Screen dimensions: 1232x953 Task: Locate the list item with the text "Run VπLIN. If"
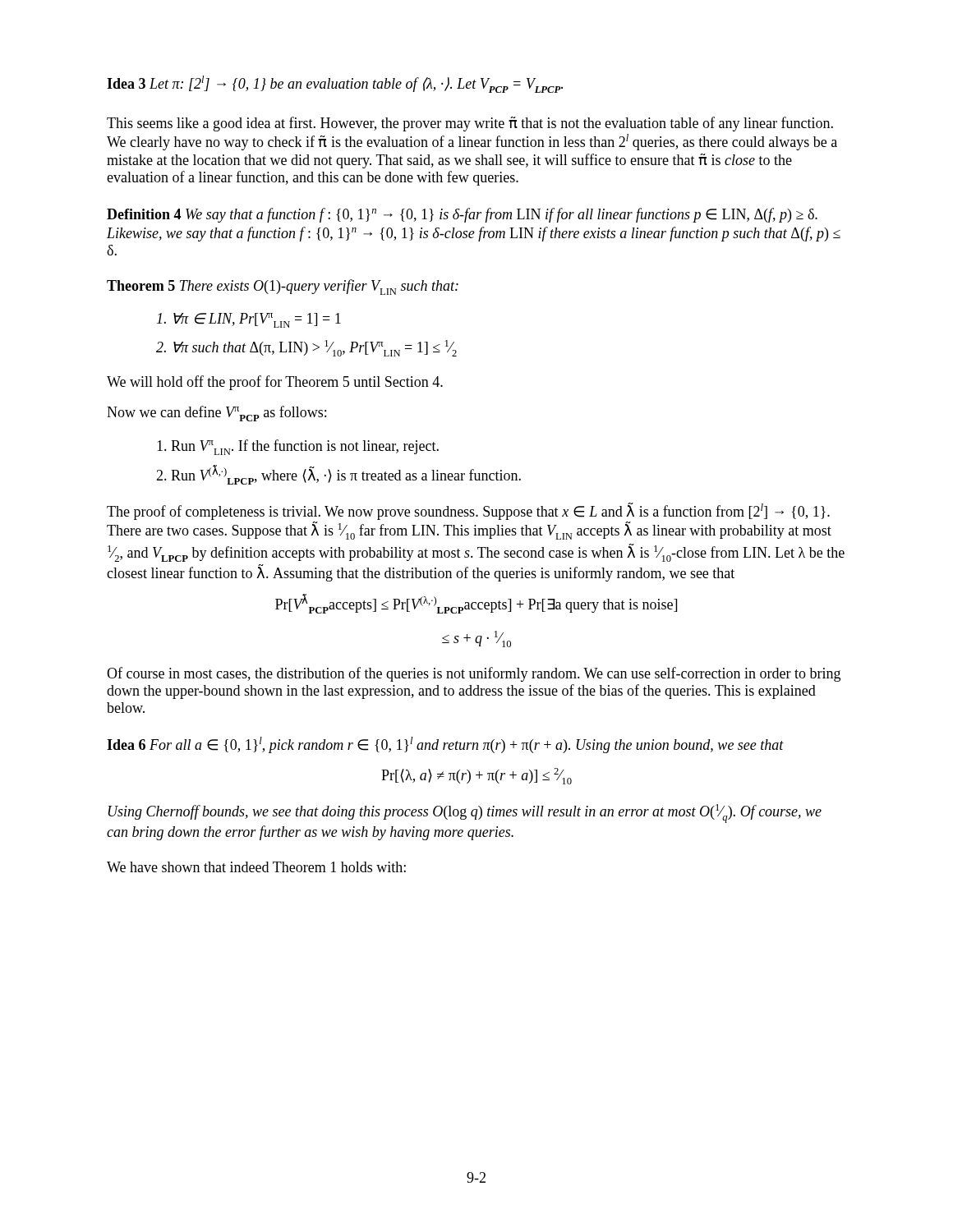[x=298, y=447]
